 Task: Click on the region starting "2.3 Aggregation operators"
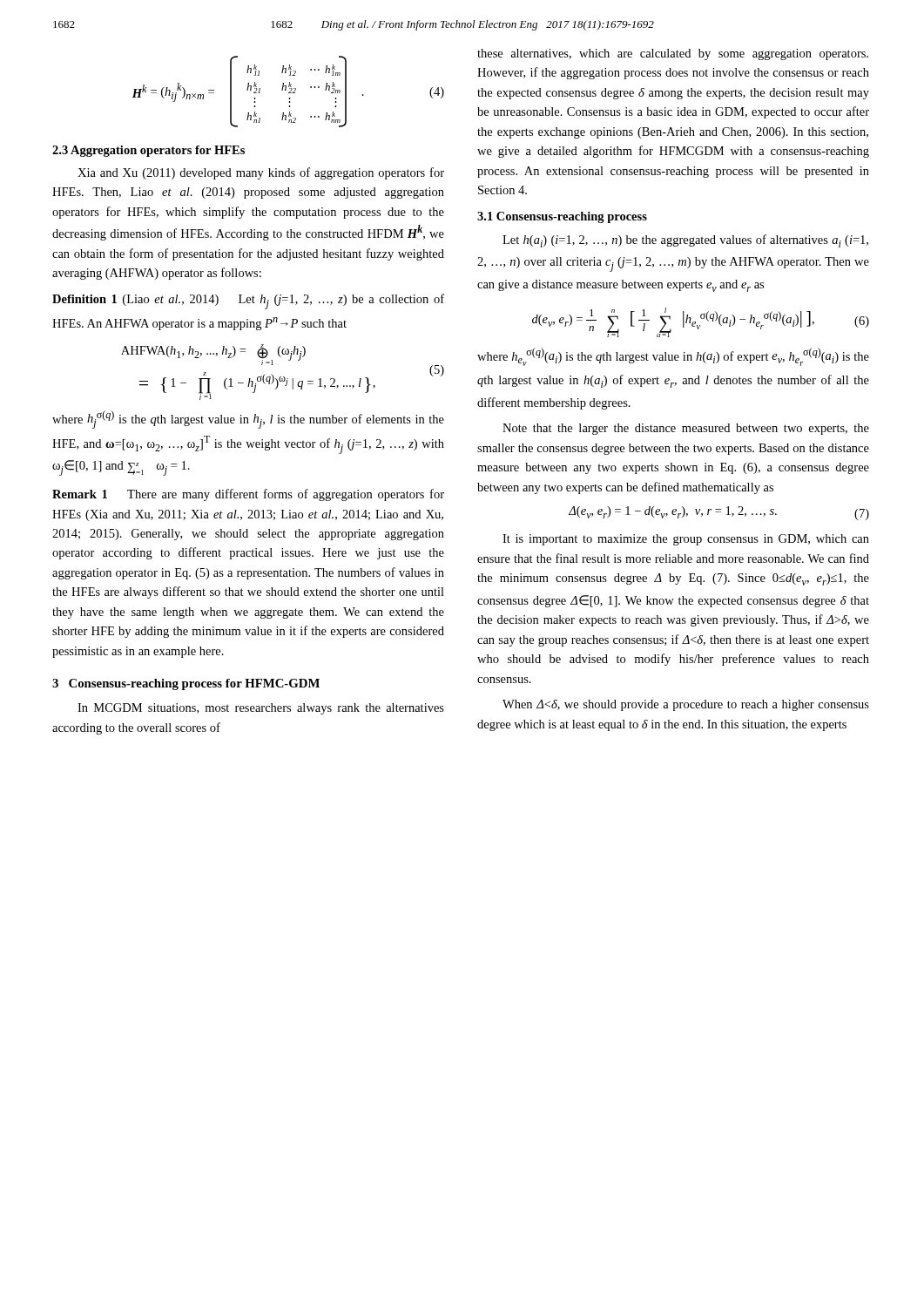click(149, 150)
